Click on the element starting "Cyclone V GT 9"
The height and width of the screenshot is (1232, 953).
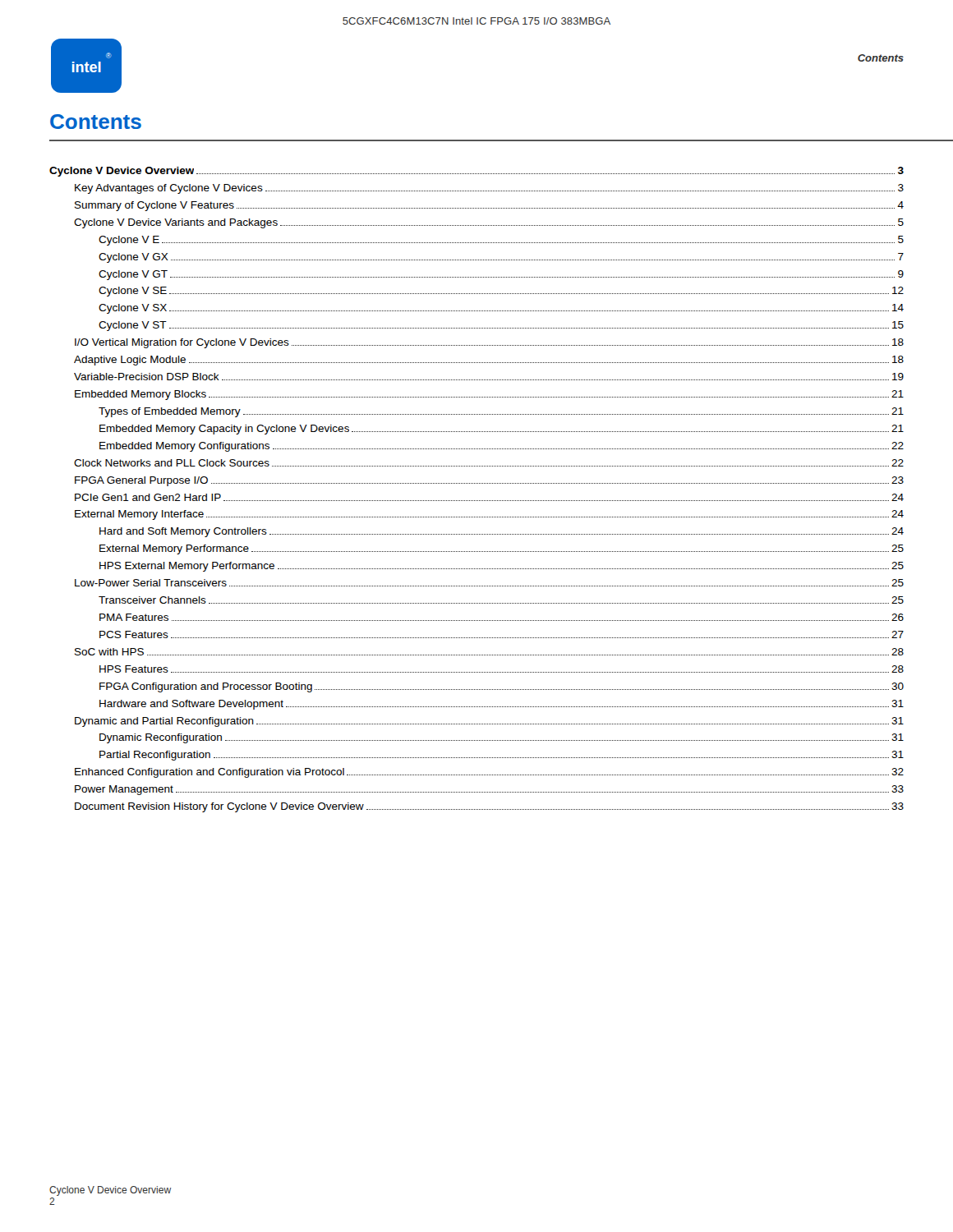tap(501, 274)
